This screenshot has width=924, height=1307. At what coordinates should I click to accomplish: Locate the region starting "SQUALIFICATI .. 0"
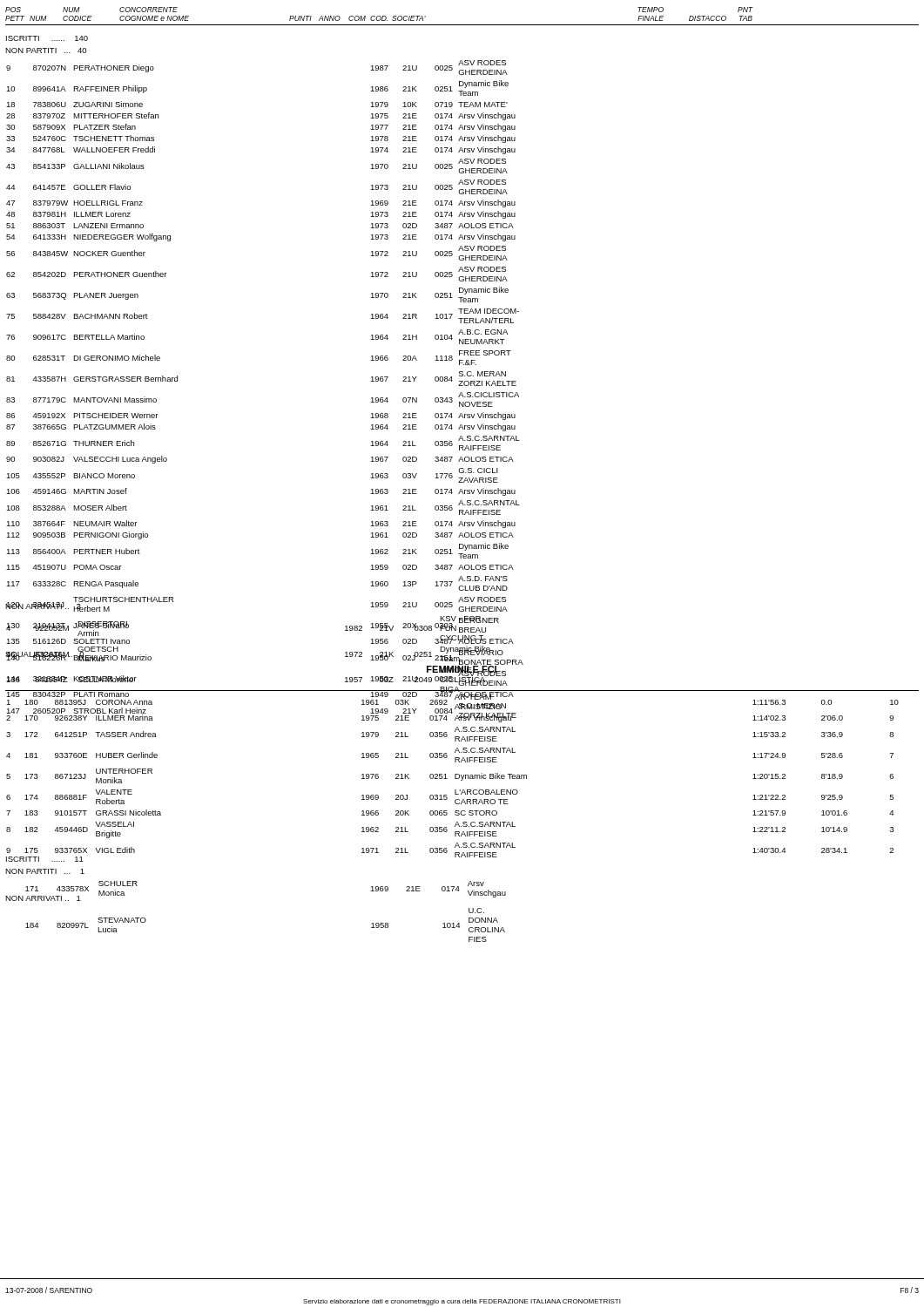point(45,654)
